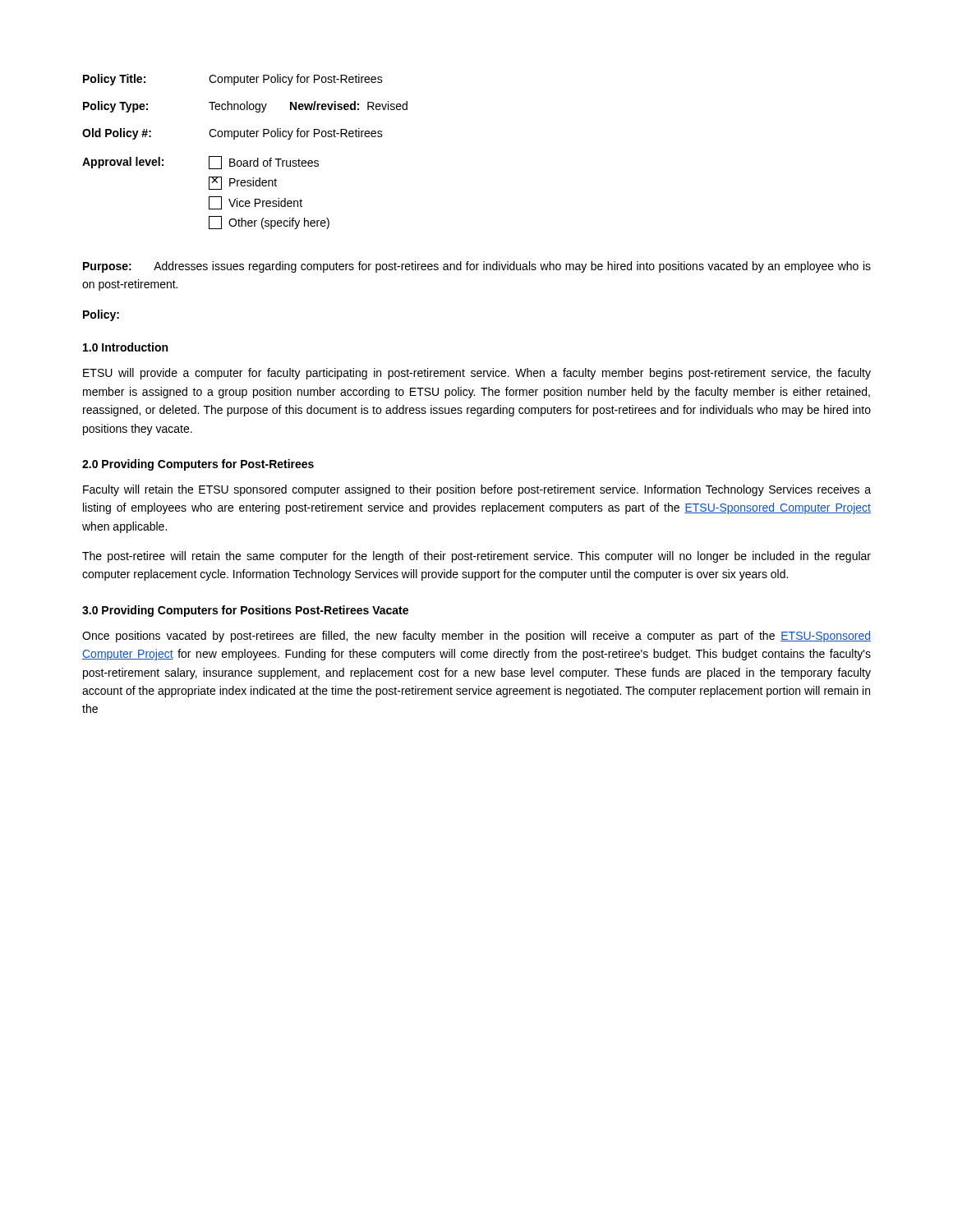Click on the section header containing "3.0 Providing Computers for Positions Post-Retirees"
Image resolution: width=953 pixels, height=1232 pixels.
[x=245, y=610]
